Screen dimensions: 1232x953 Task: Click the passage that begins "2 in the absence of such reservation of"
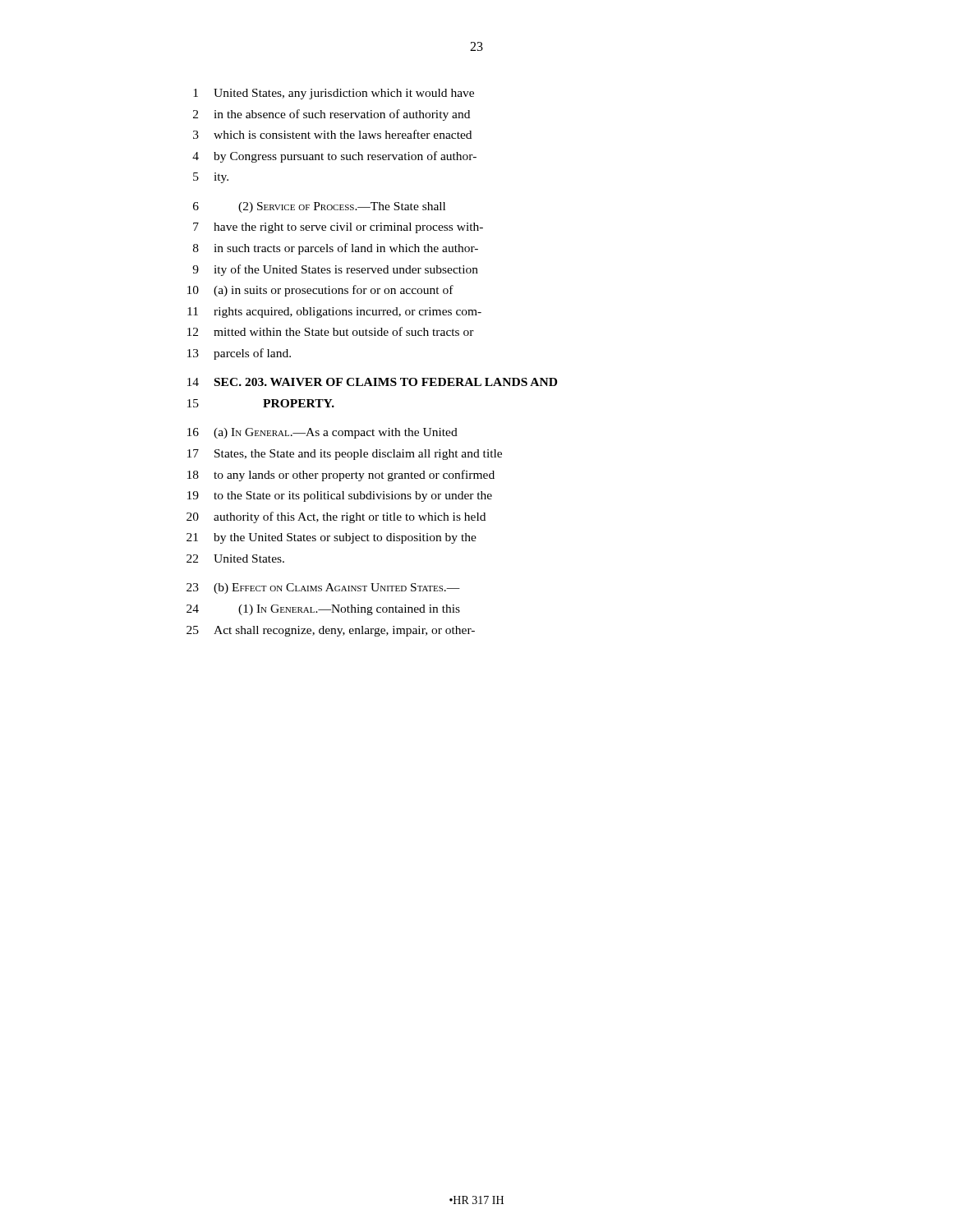(x=331, y=115)
